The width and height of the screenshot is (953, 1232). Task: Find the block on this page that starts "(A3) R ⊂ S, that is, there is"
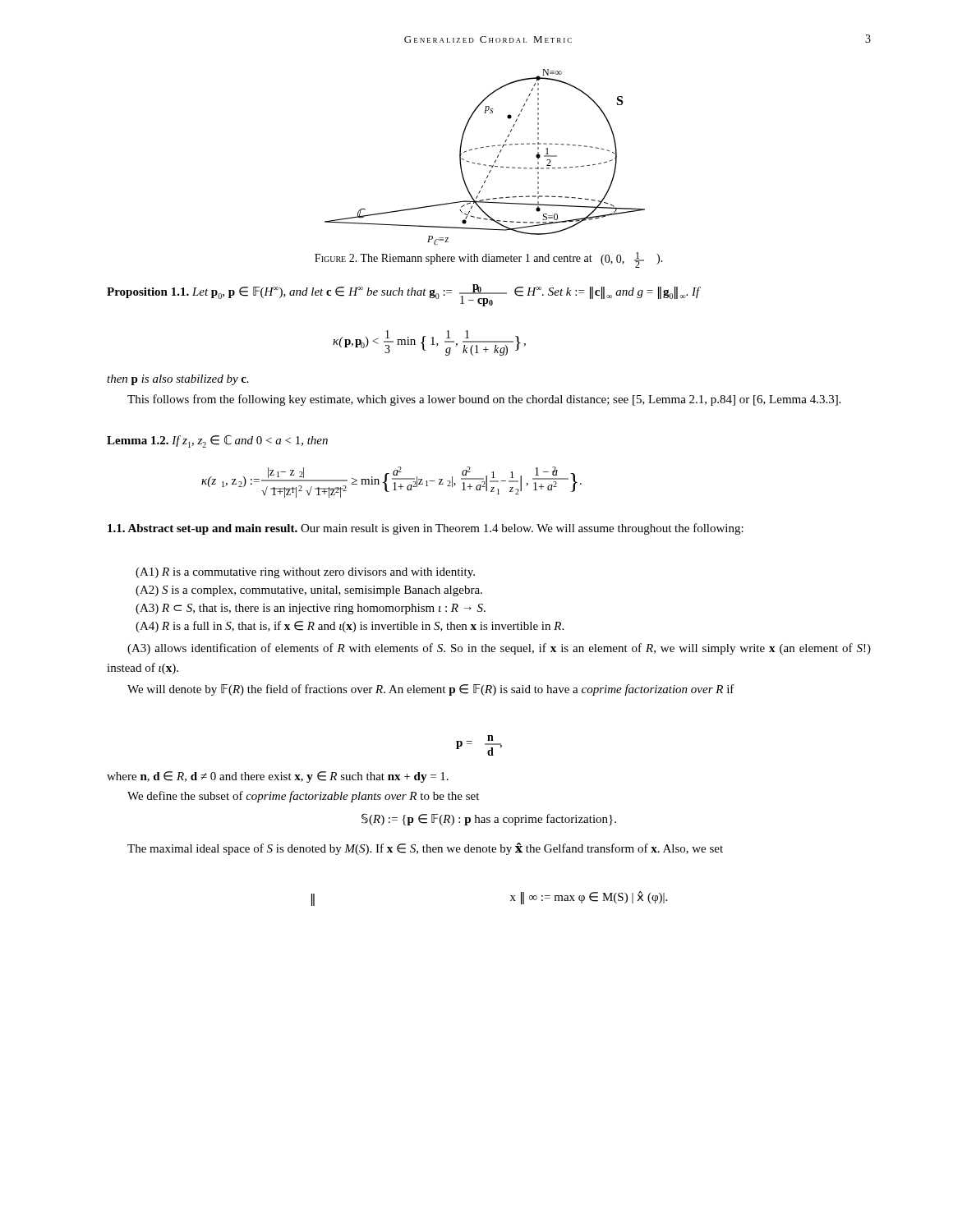pos(311,608)
